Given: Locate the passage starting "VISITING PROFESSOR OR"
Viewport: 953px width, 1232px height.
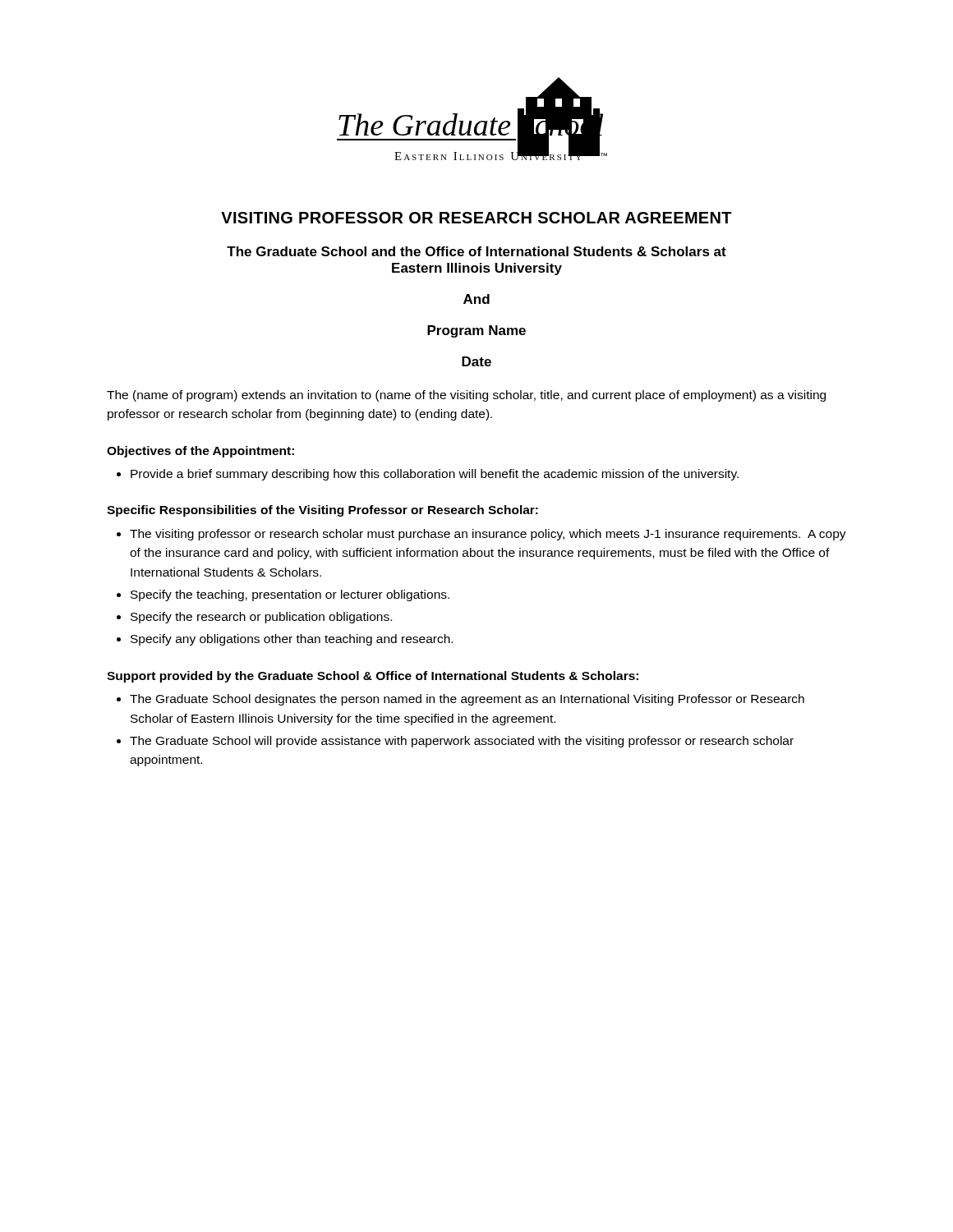Looking at the screenshot, I should click(476, 218).
